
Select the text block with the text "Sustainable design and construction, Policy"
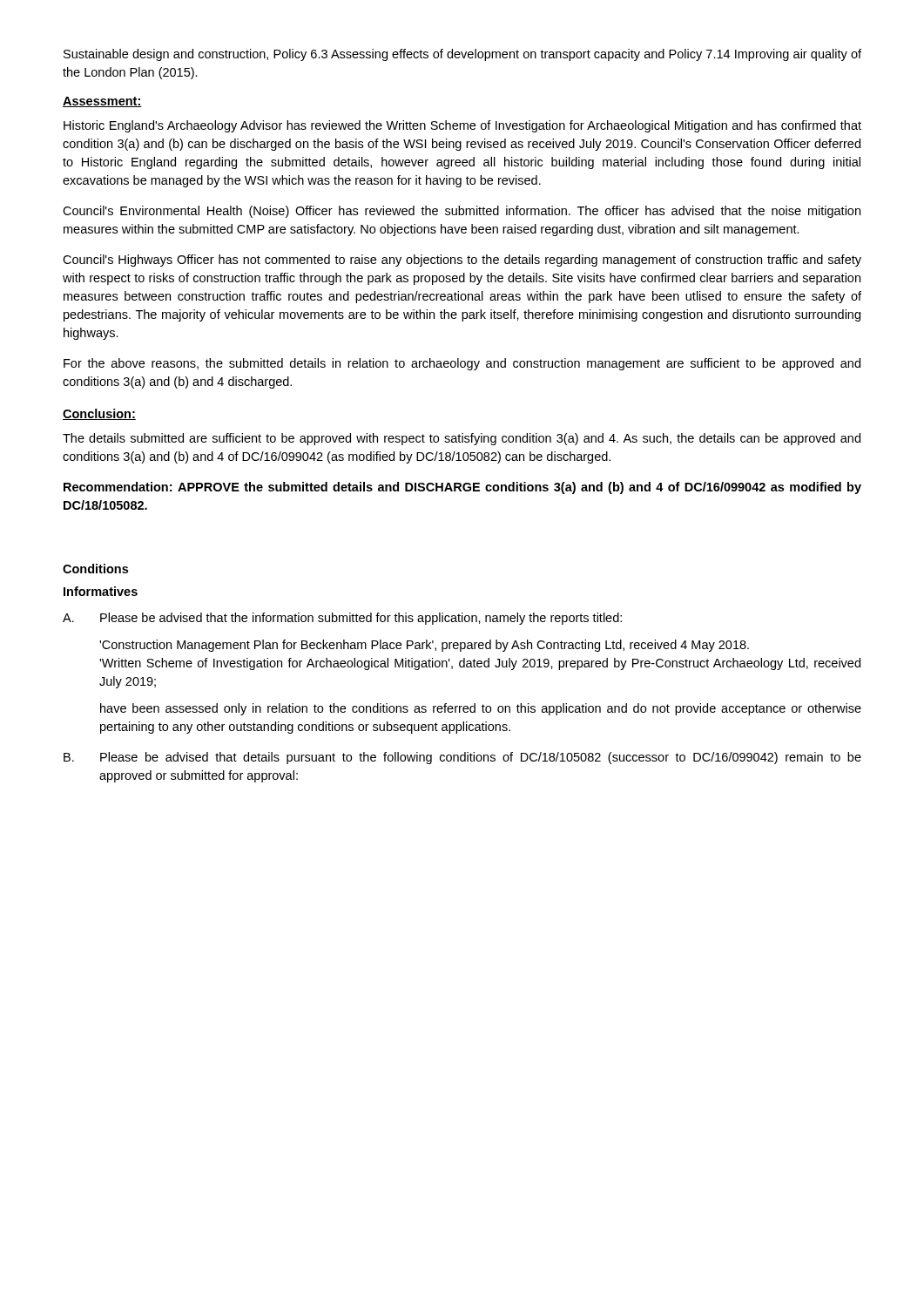[x=462, y=63]
